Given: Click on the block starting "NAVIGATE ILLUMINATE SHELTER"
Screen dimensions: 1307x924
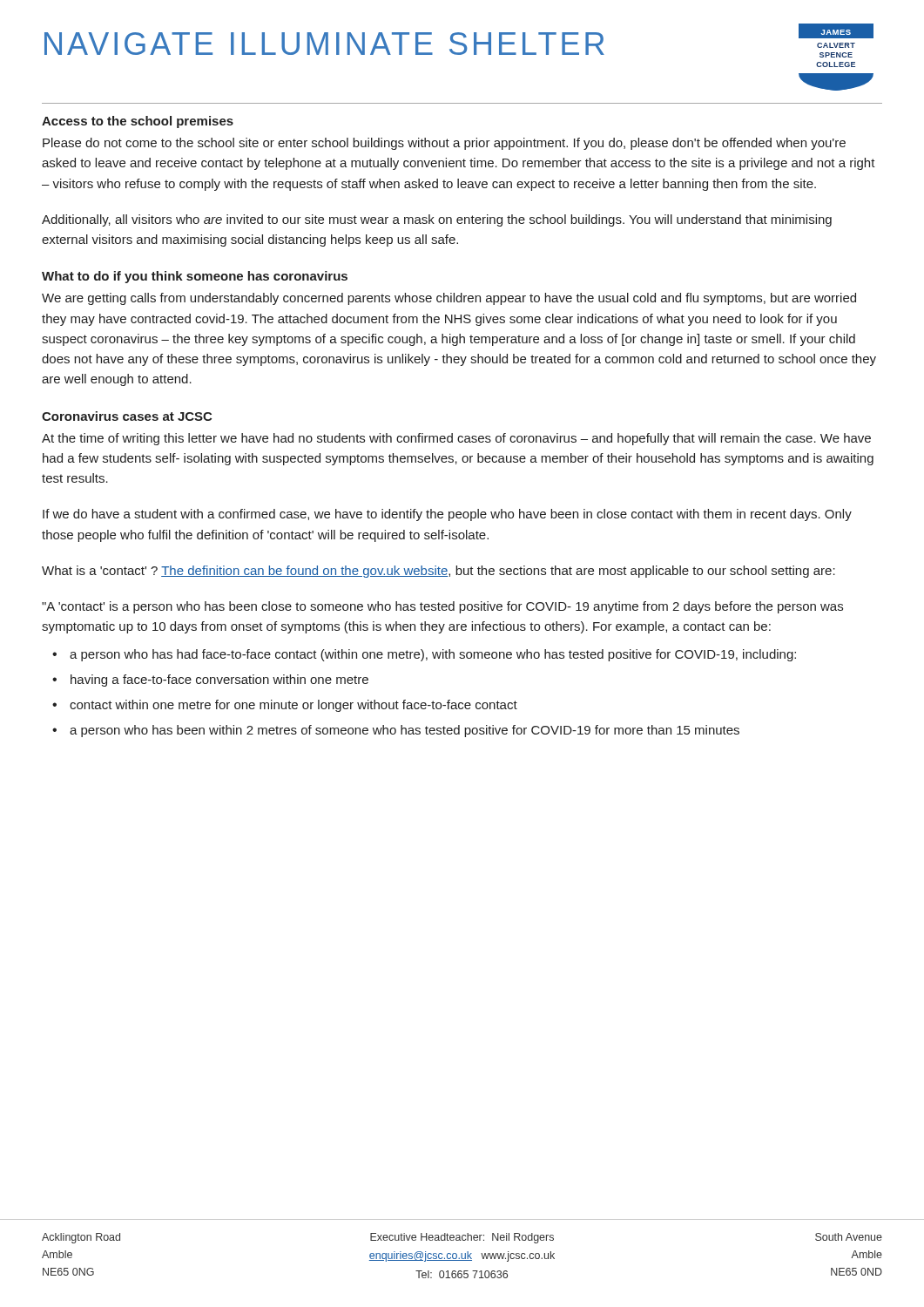Looking at the screenshot, I should 325,44.
